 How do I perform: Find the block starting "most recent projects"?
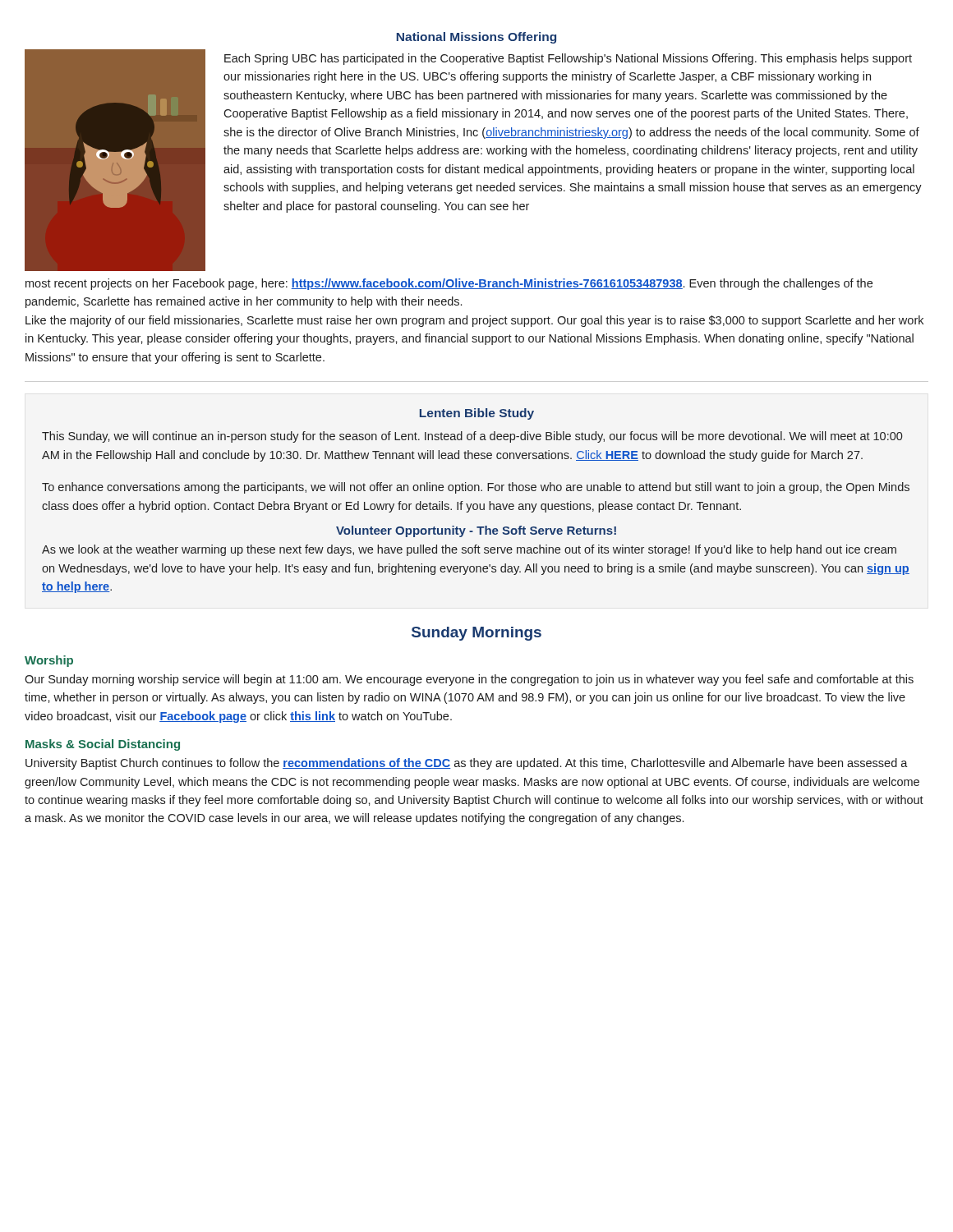[474, 320]
